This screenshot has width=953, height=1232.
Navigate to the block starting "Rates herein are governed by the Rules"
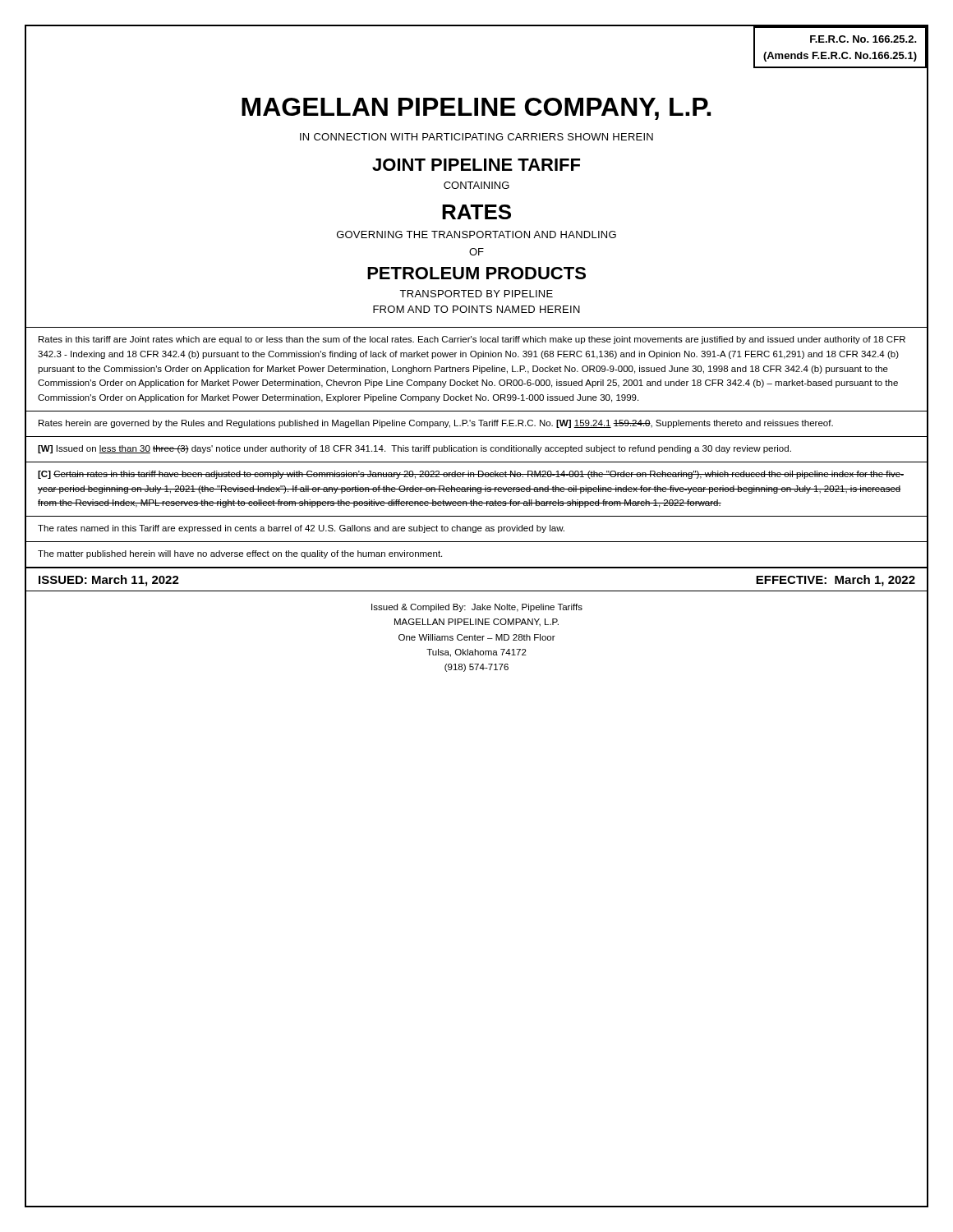coord(436,423)
